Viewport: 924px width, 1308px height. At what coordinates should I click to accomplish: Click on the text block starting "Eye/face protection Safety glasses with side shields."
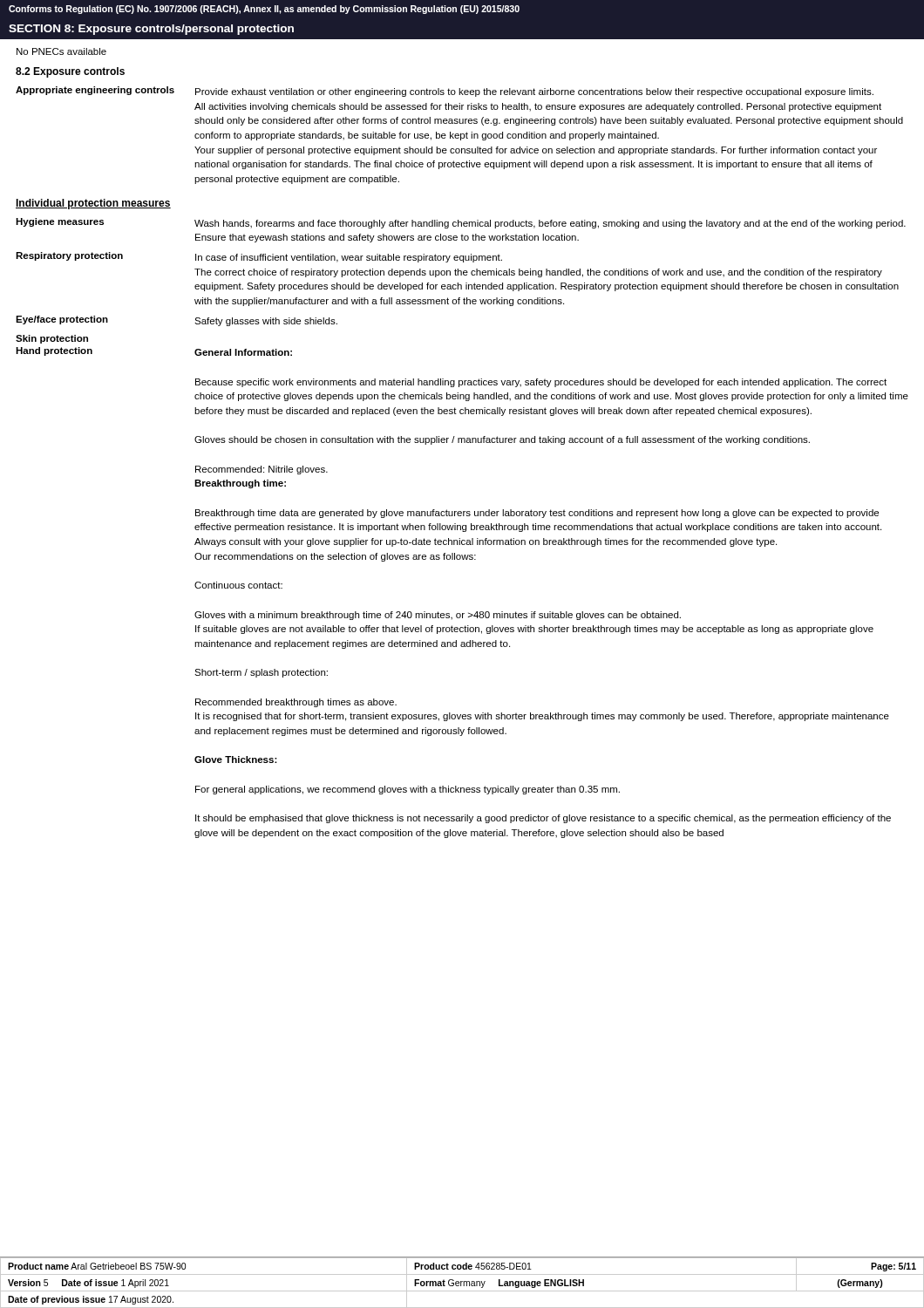[77, 320]
